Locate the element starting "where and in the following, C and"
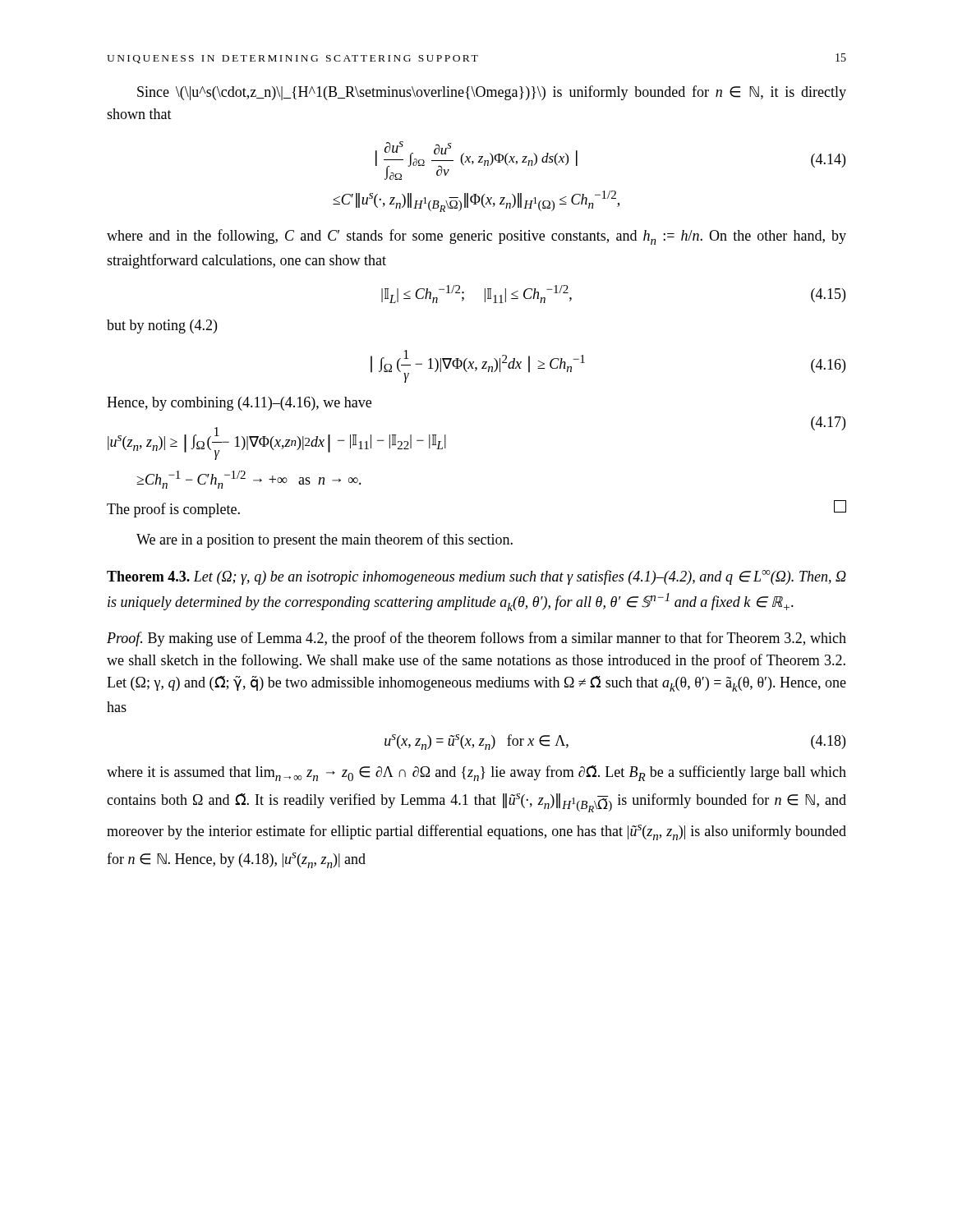 tap(476, 248)
